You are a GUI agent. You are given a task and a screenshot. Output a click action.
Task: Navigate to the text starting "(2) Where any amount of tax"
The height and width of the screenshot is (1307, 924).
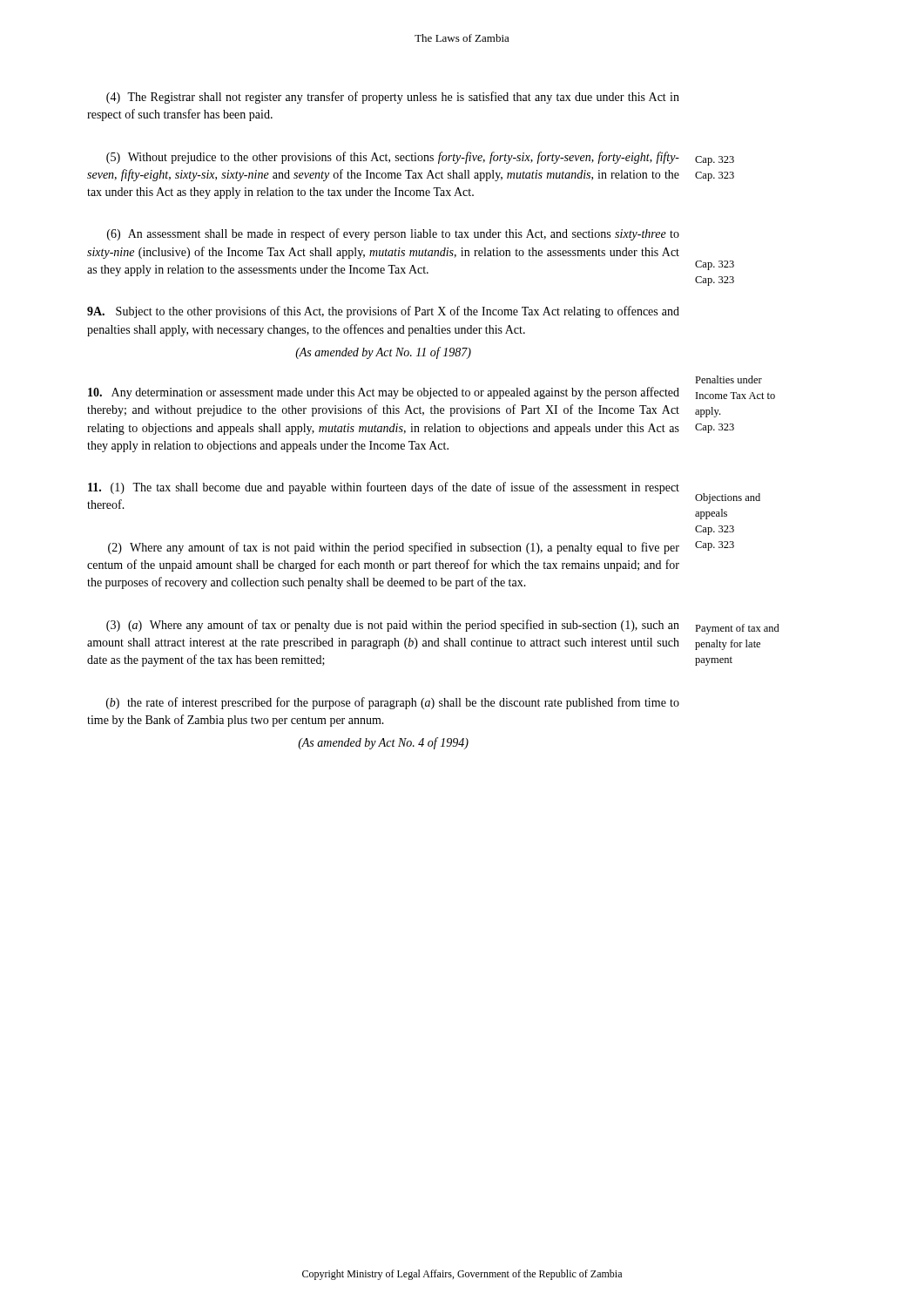pos(383,566)
